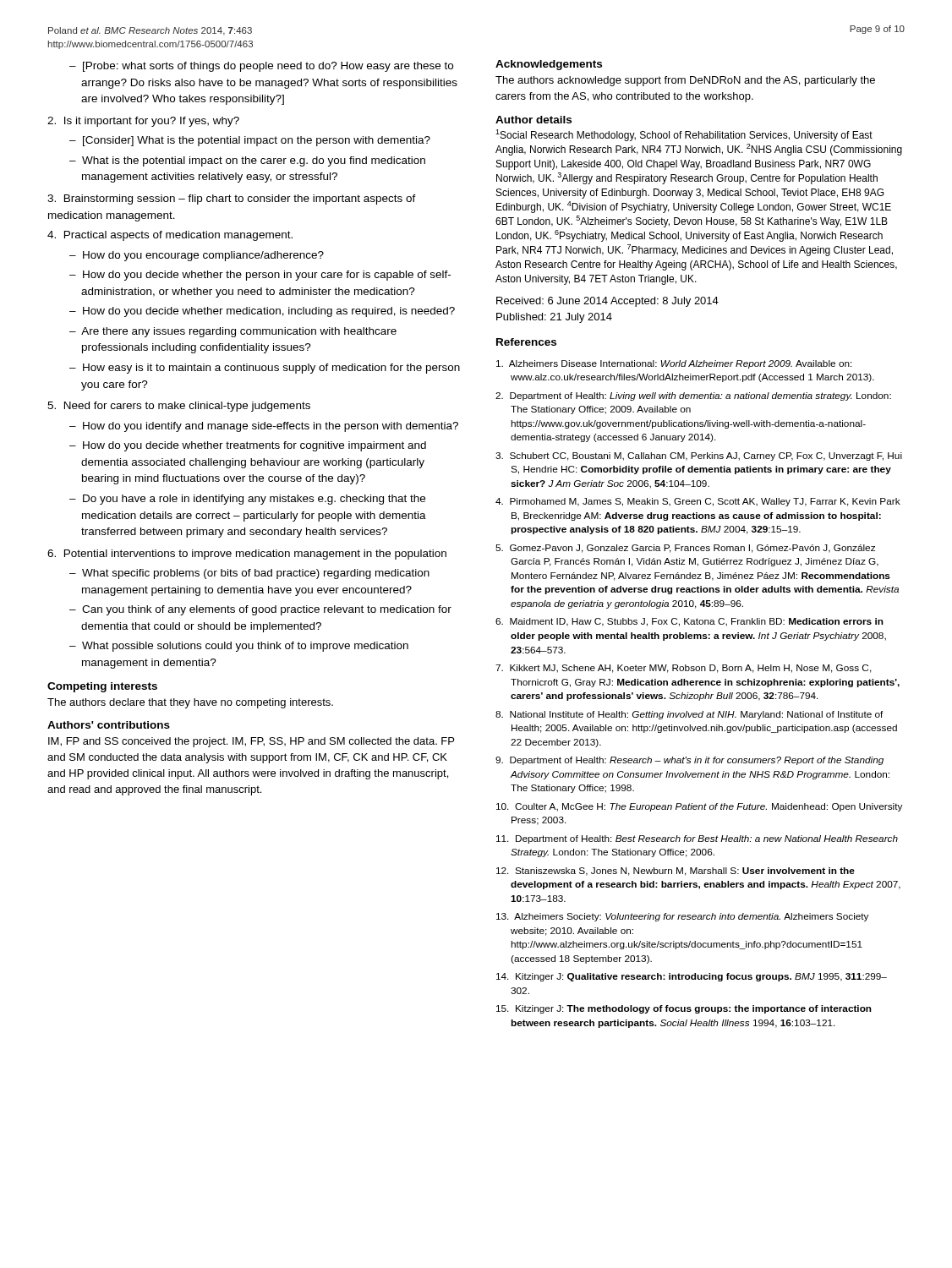
Task: Find the element starting "4. Practical aspects of"
Action: pos(170,235)
